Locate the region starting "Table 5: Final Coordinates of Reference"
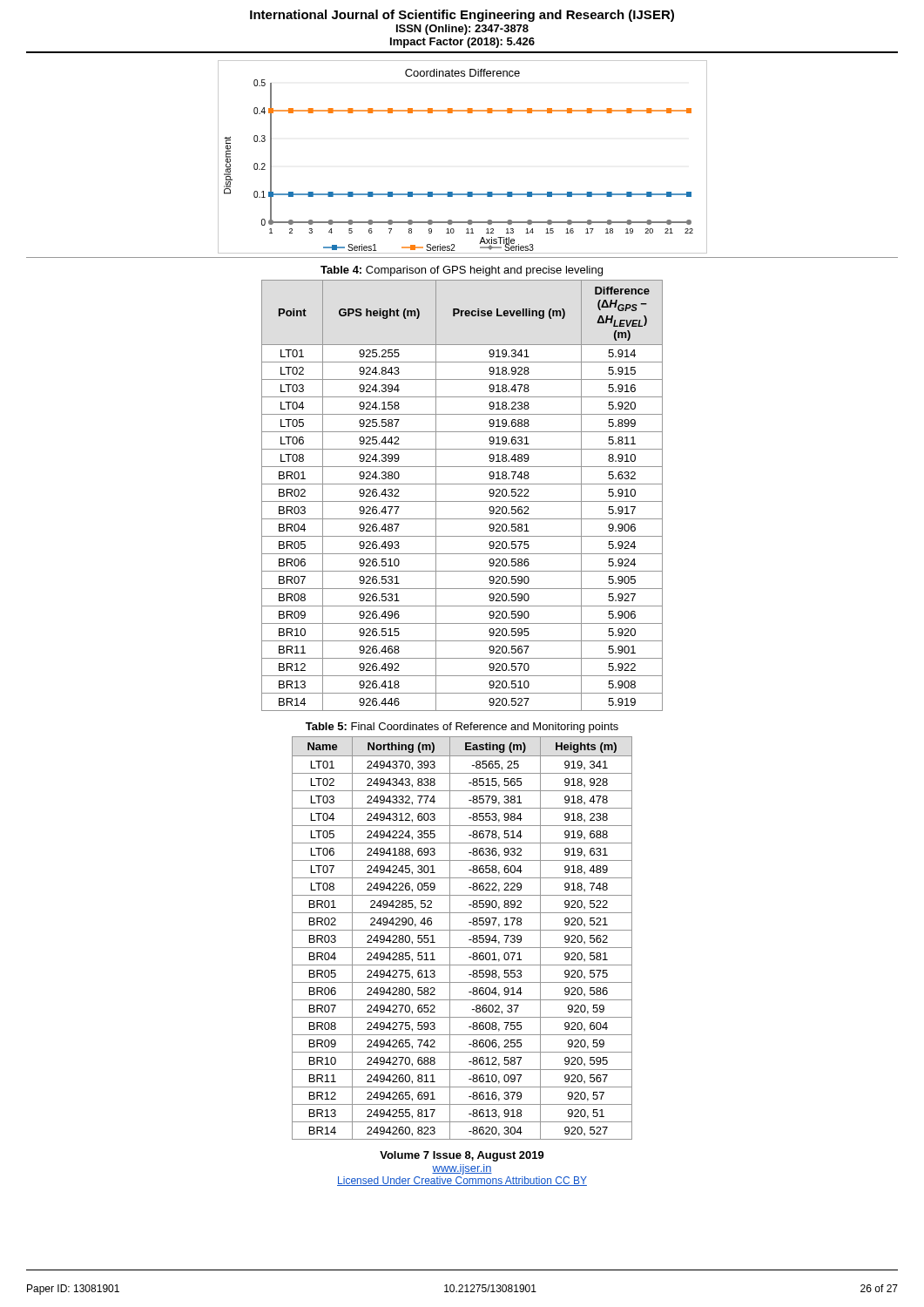The image size is (924, 1307). point(462,726)
